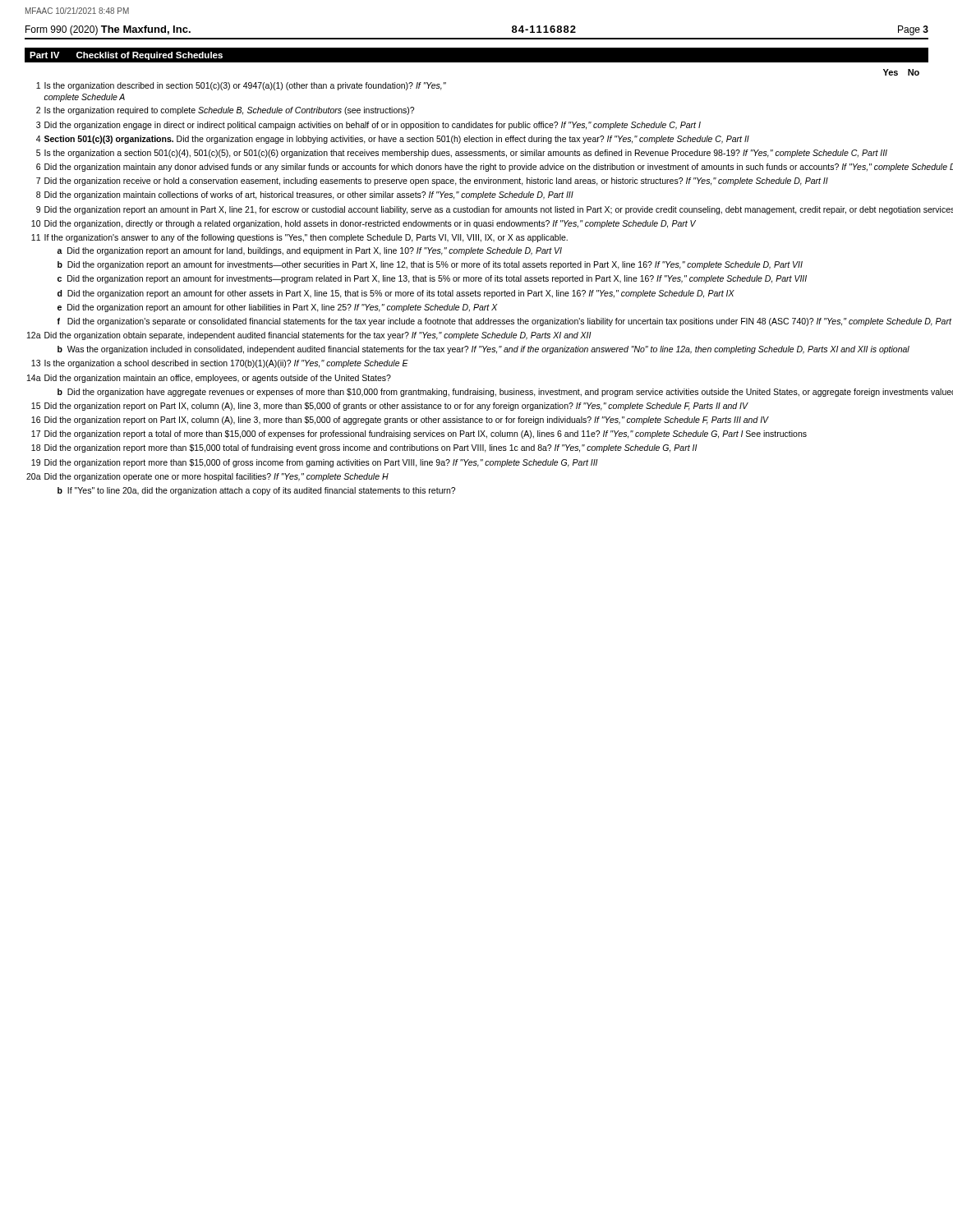The image size is (953, 1232).
Task: Locate the text "Part IVChecklist of Required Schedules"
Action: click(x=126, y=55)
